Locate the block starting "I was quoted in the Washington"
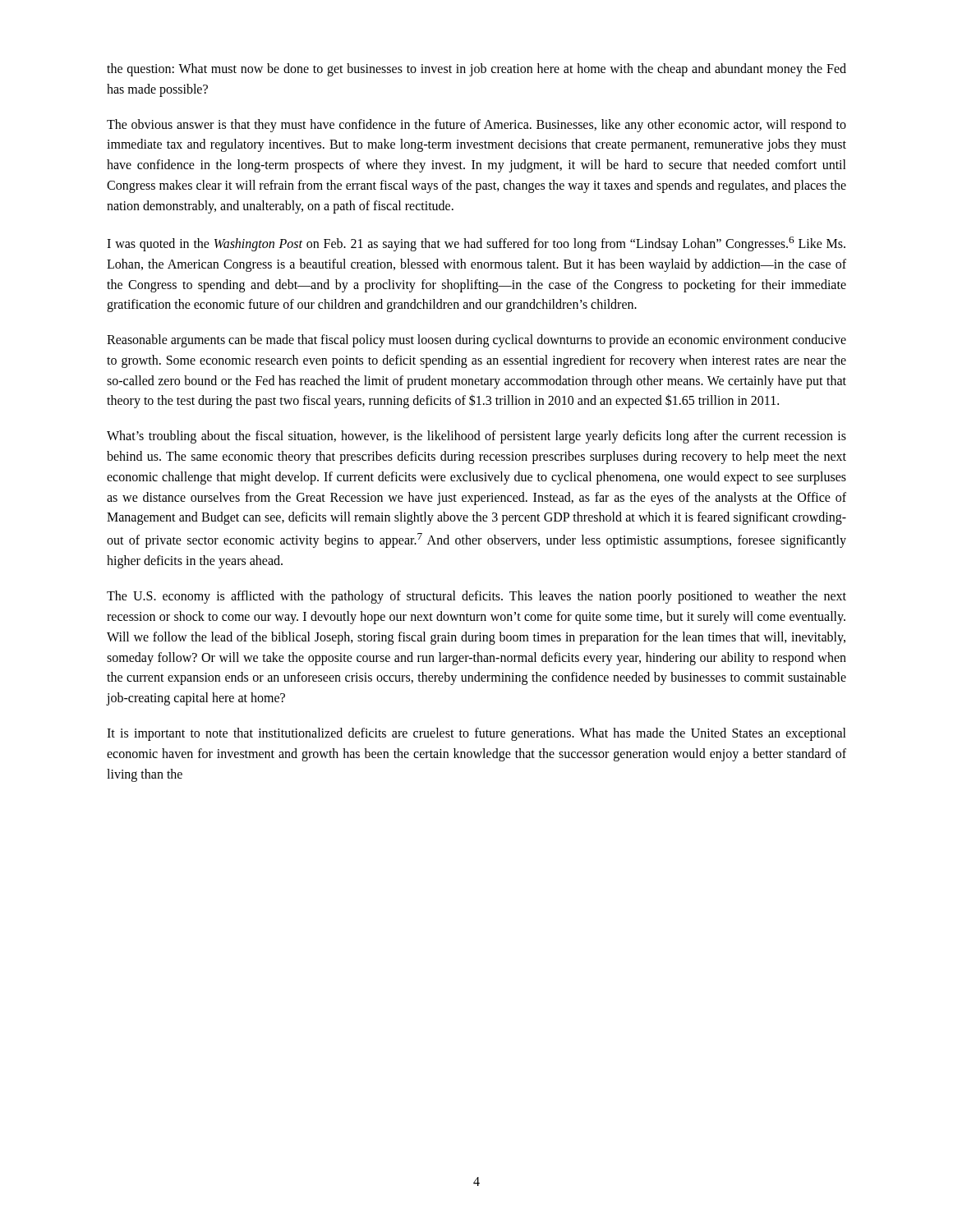 coord(476,272)
